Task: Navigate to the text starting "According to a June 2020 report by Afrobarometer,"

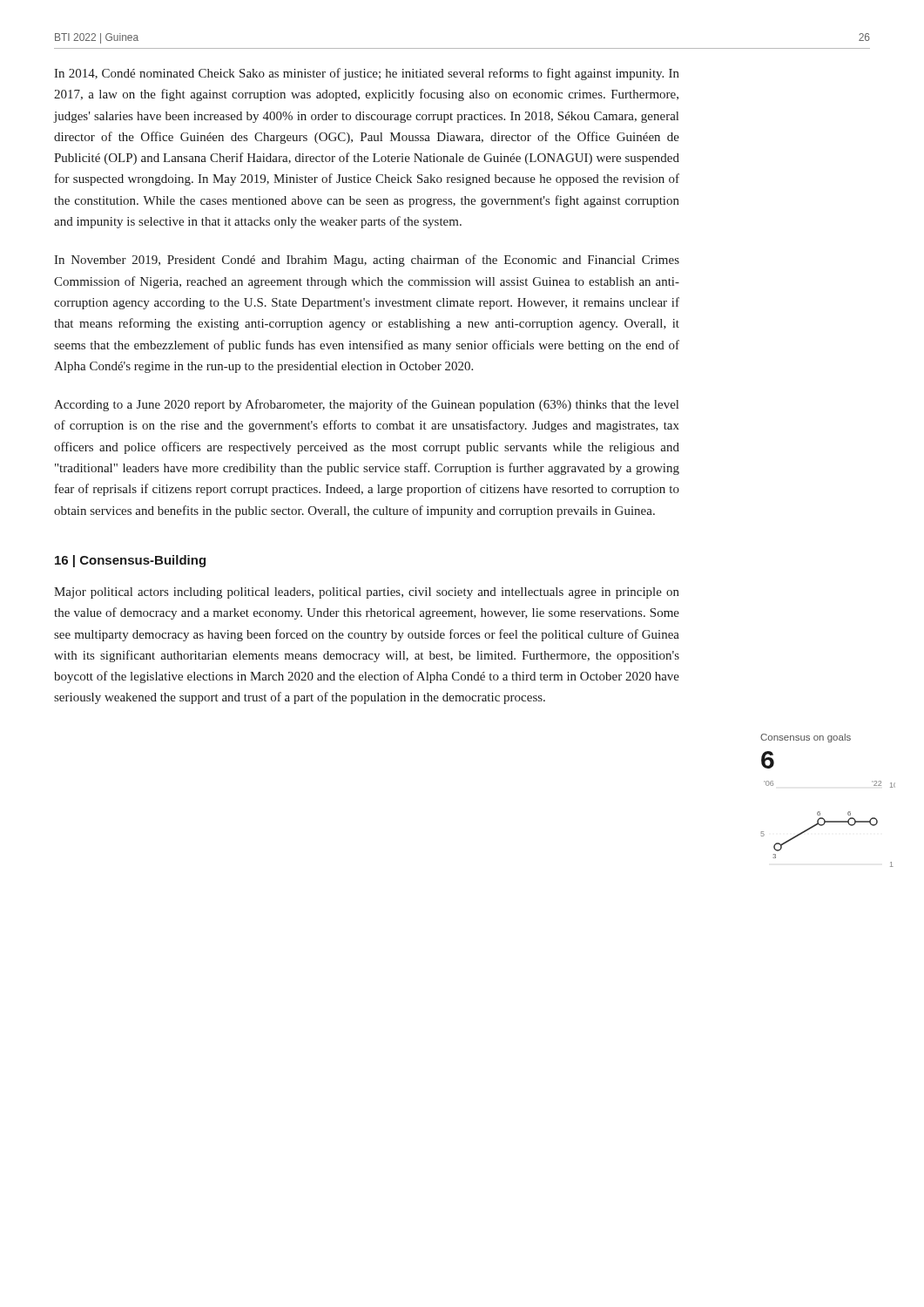Action: 367,457
